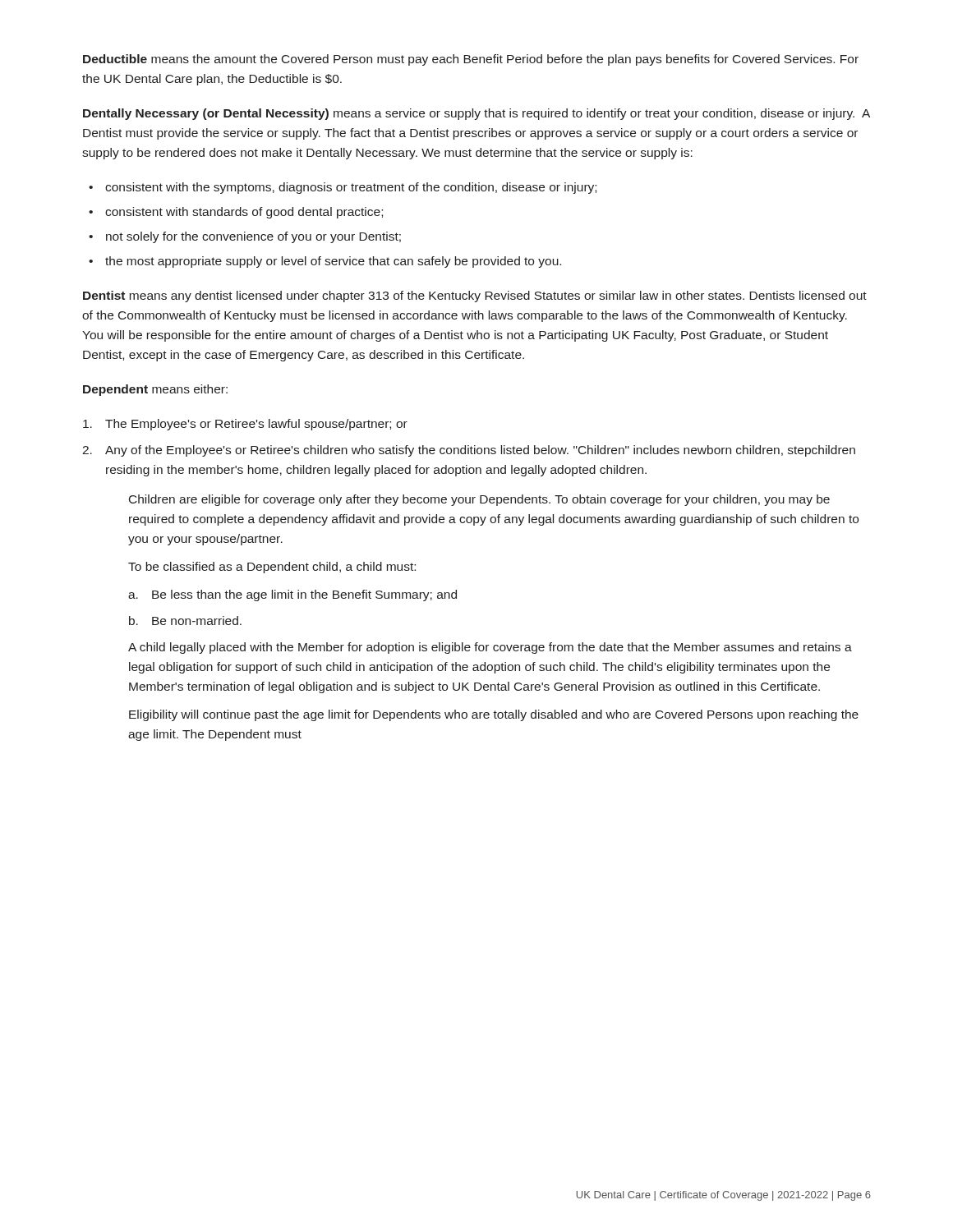Select the list item that says "a. Be less than"

(293, 595)
